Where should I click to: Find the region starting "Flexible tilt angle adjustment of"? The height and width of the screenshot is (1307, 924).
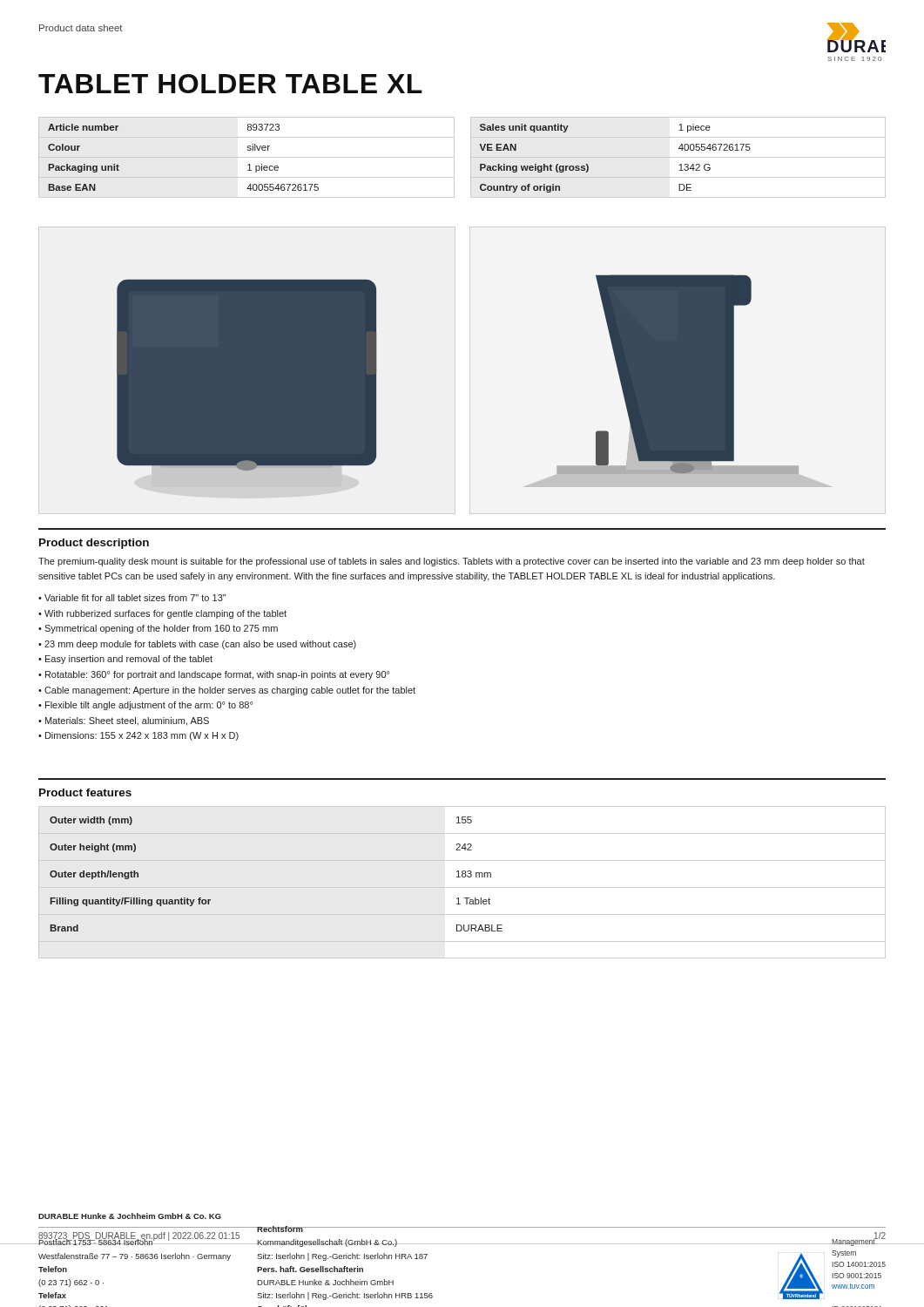click(149, 705)
